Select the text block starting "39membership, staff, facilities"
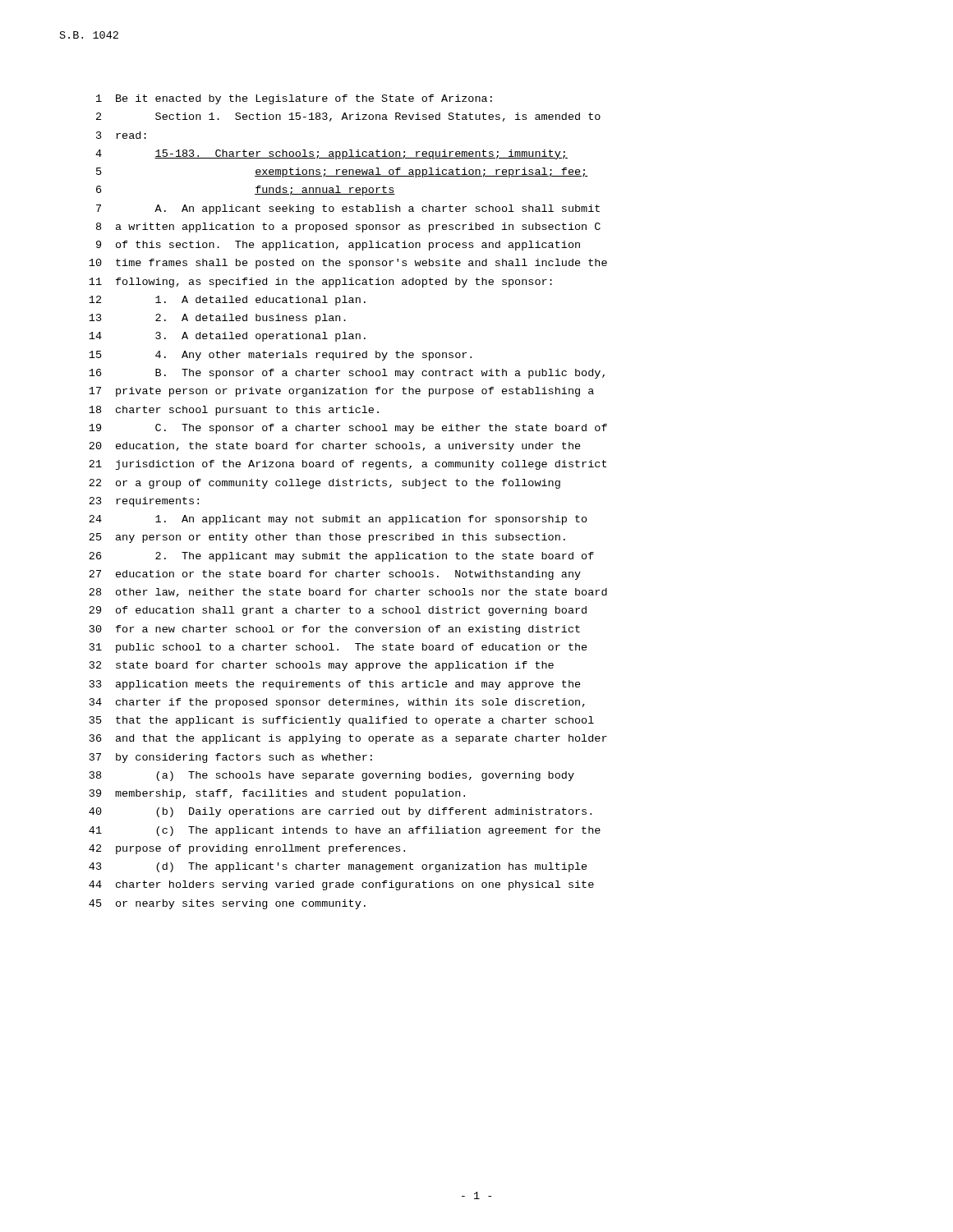This screenshot has height=1232, width=953. click(263, 794)
